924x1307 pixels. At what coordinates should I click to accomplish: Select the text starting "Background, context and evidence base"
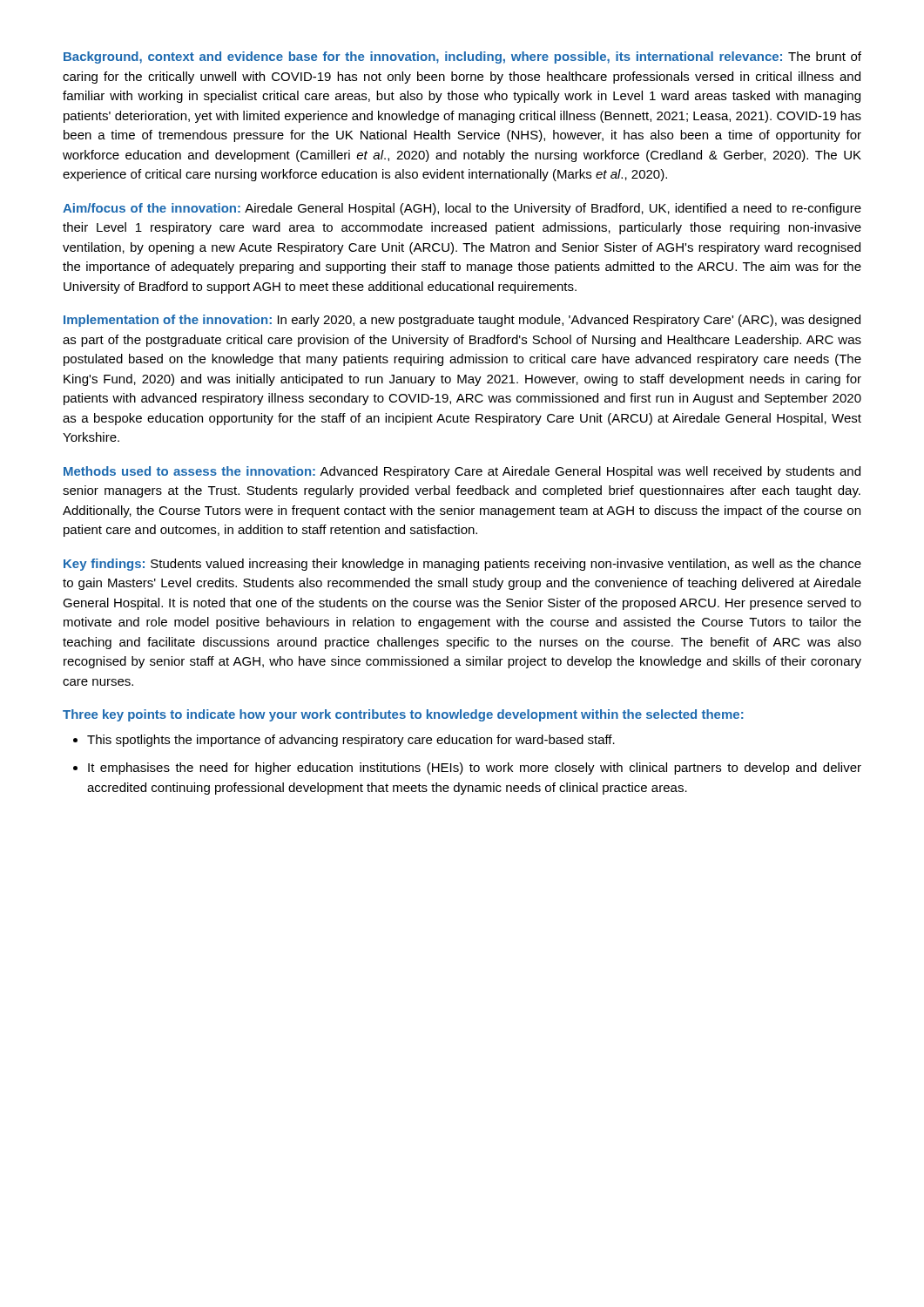[462, 115]
